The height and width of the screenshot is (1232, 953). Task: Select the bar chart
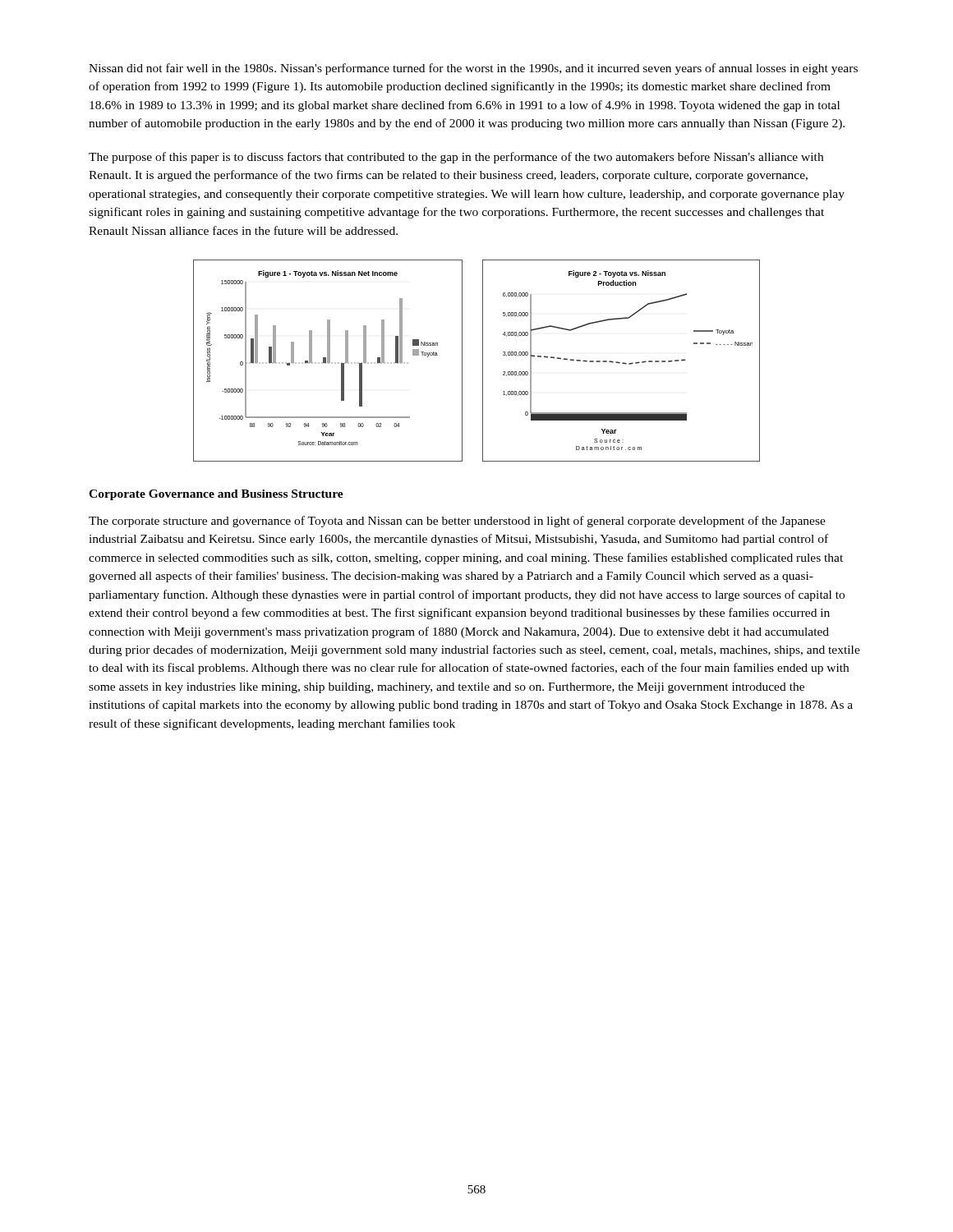[328, 361]
